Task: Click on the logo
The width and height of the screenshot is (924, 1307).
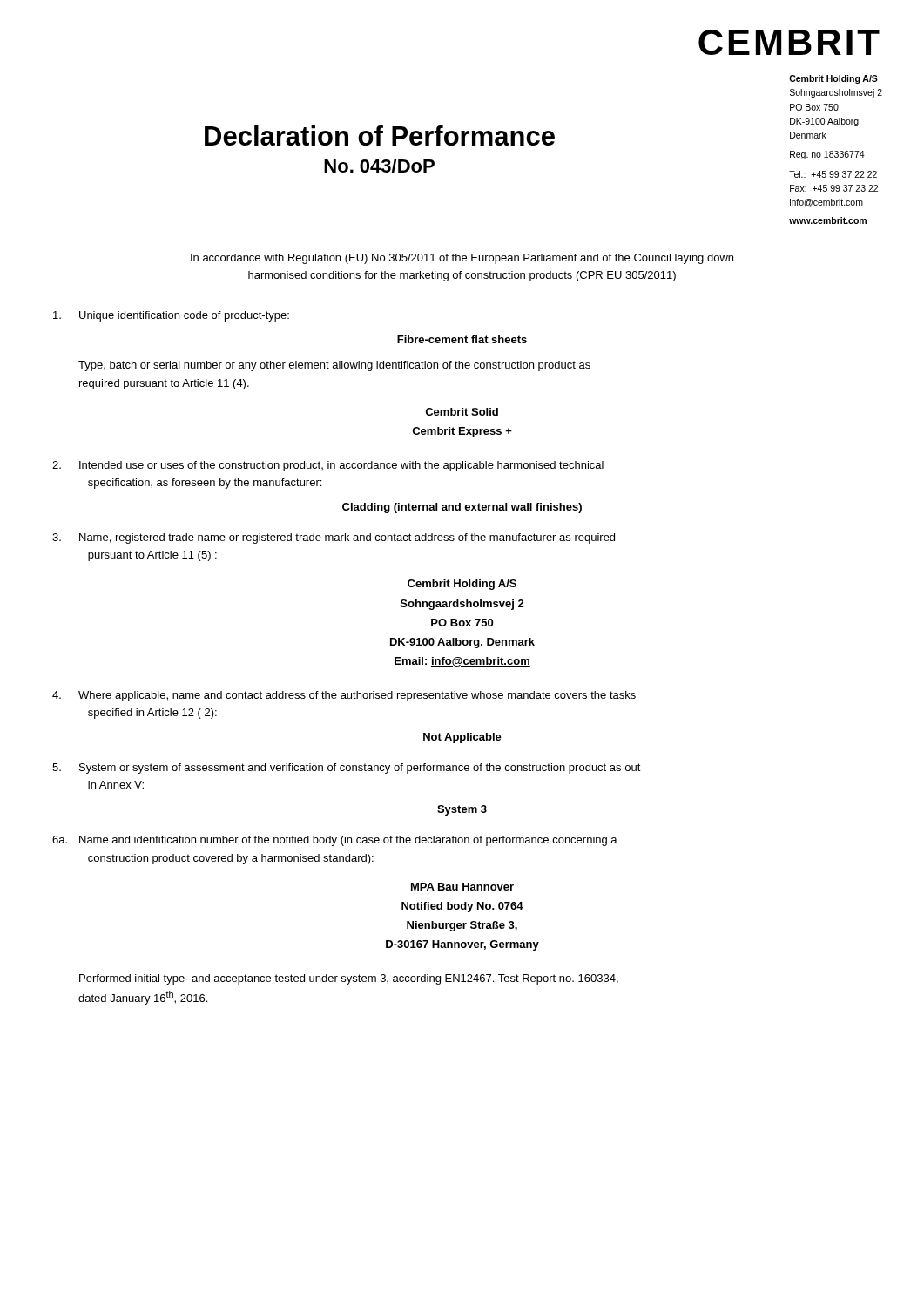Action: [x=790, y=43]
